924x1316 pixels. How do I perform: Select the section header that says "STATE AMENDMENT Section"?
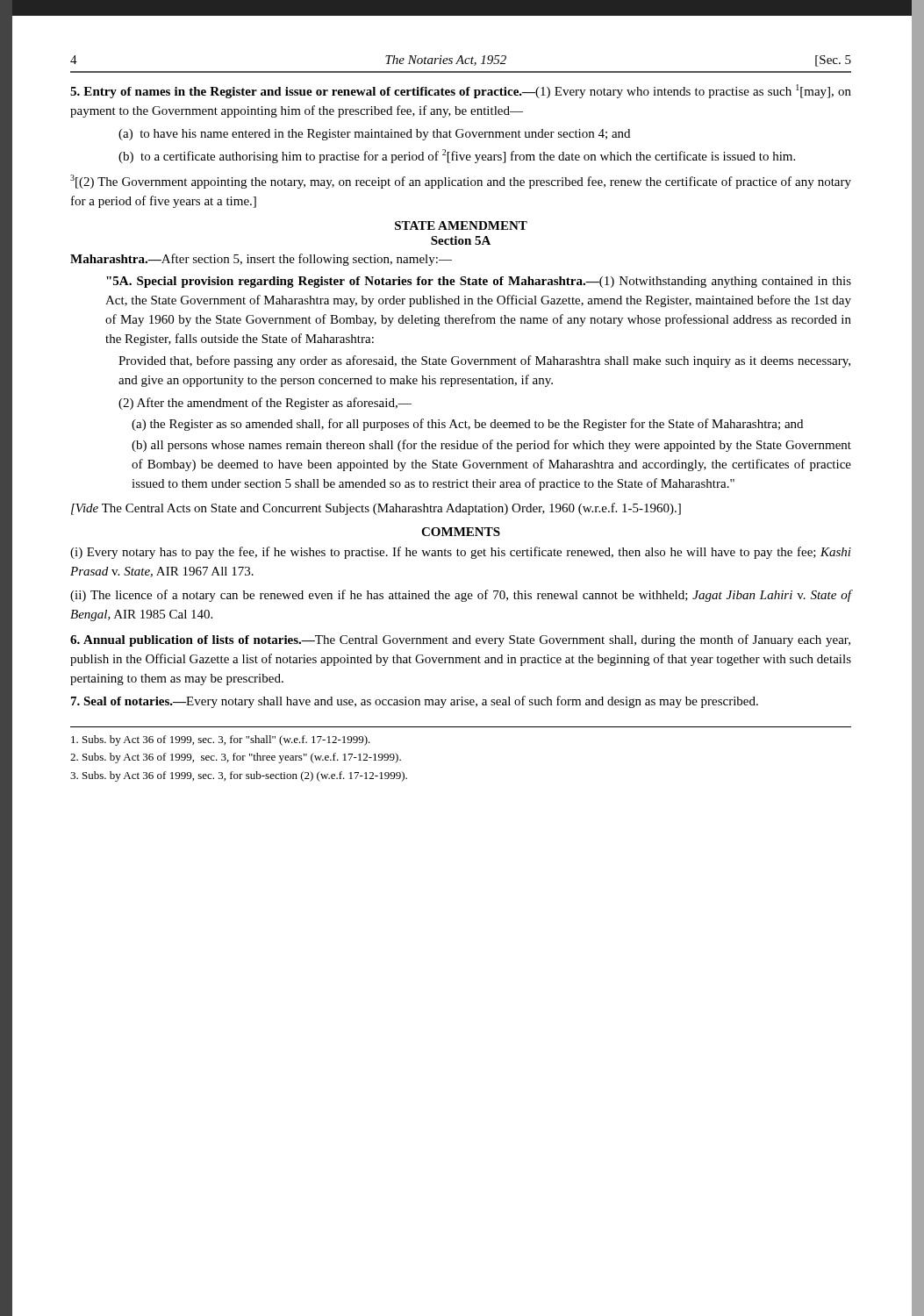click(461, 233)
